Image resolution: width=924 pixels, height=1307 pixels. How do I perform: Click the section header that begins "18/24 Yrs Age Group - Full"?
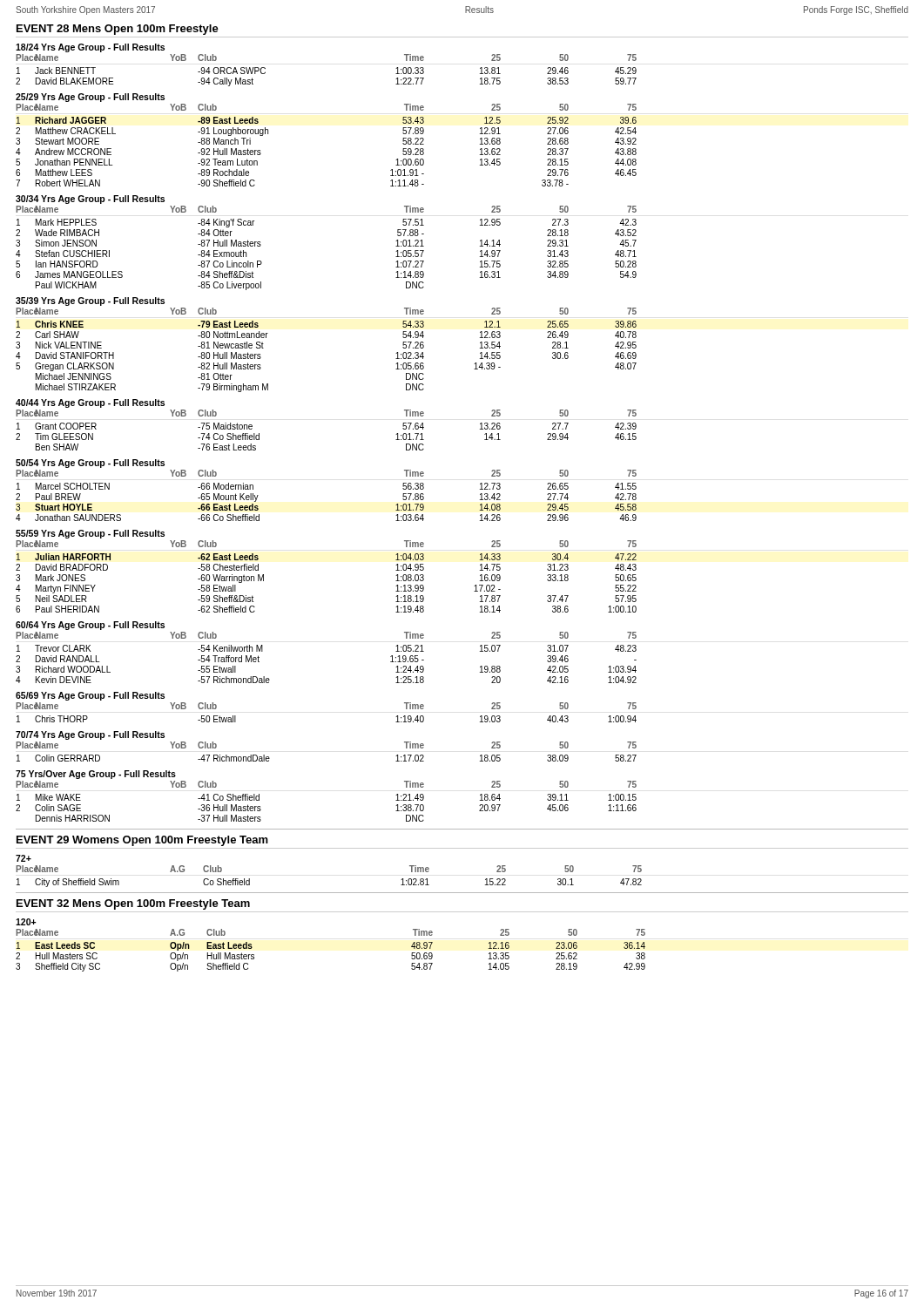coord(90,47)
